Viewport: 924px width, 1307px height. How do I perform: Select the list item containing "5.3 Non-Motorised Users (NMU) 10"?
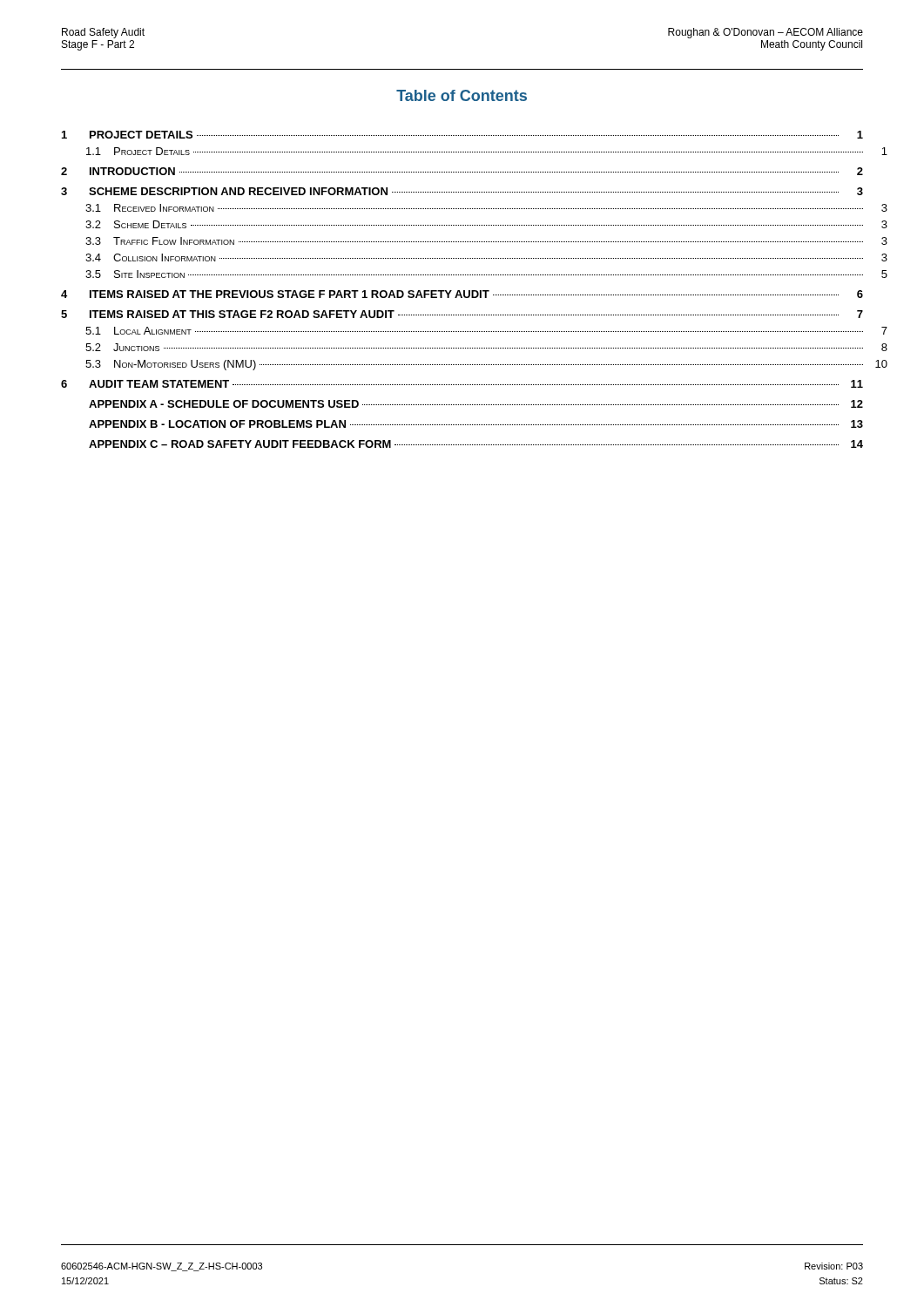[486, 364]
